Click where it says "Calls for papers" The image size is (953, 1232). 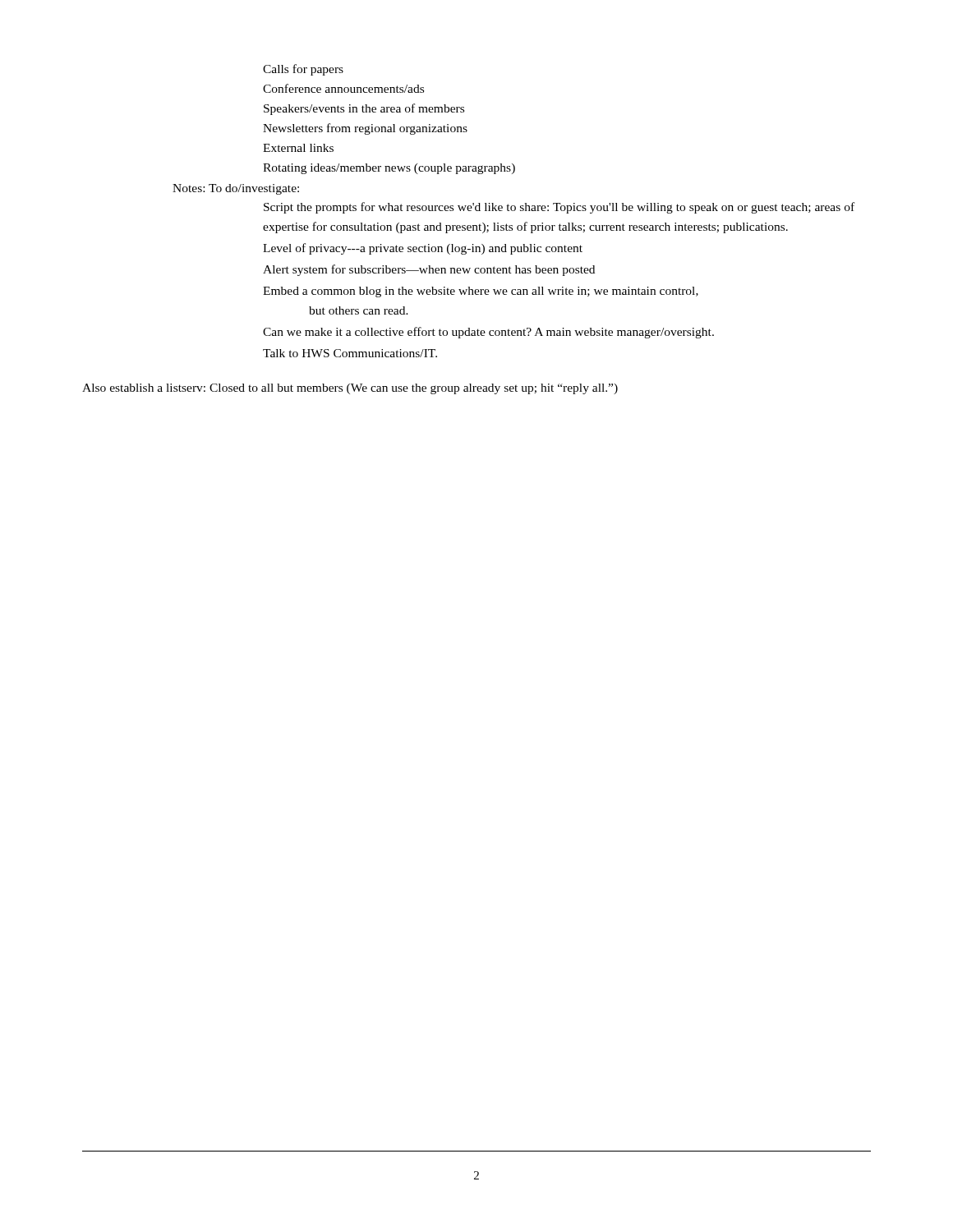[303, 70]
